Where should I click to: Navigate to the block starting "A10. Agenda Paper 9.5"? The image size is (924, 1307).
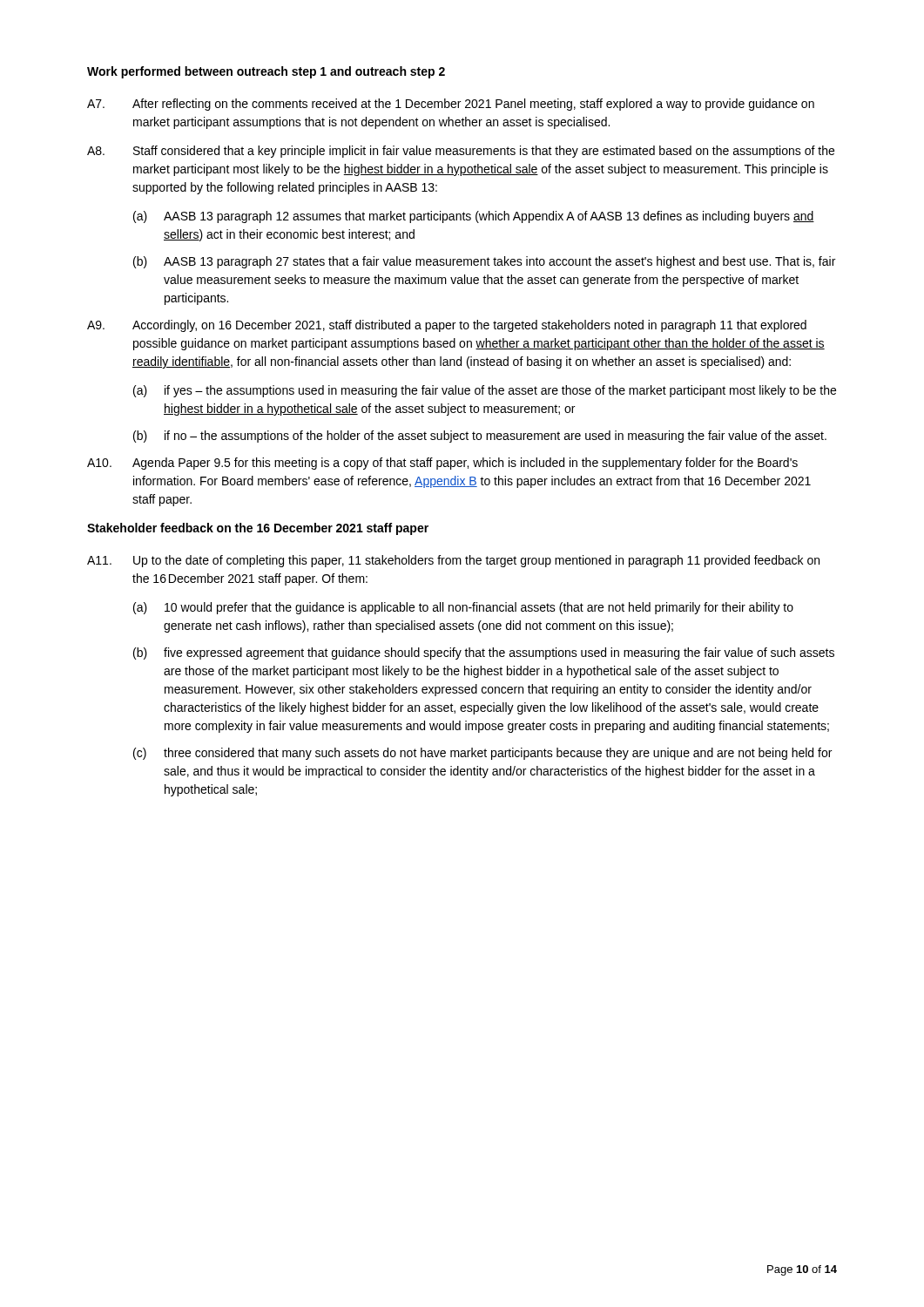click(x=462, y=481)
